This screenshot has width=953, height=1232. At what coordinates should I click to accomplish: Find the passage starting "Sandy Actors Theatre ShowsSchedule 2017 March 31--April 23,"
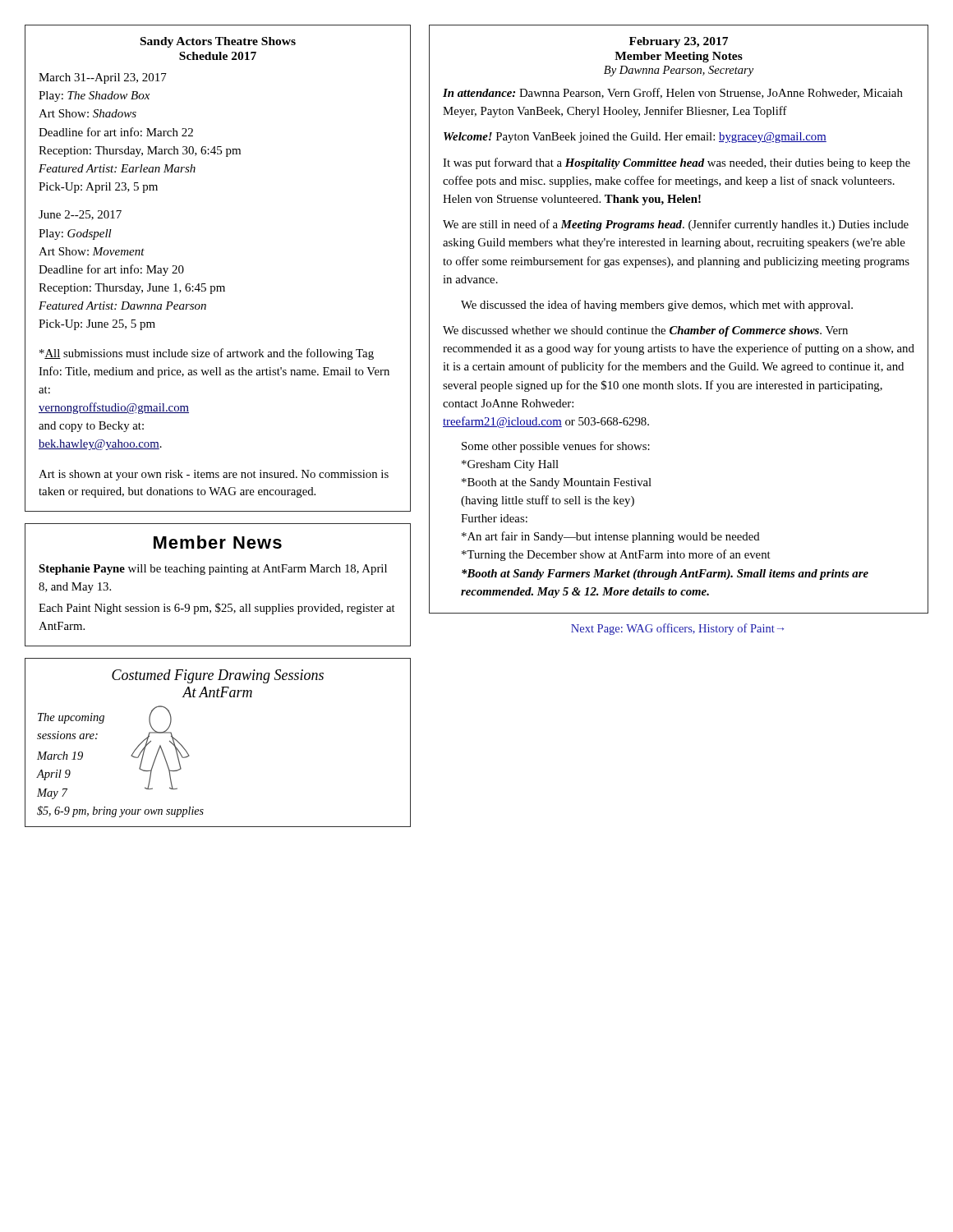tap(218, 42)
